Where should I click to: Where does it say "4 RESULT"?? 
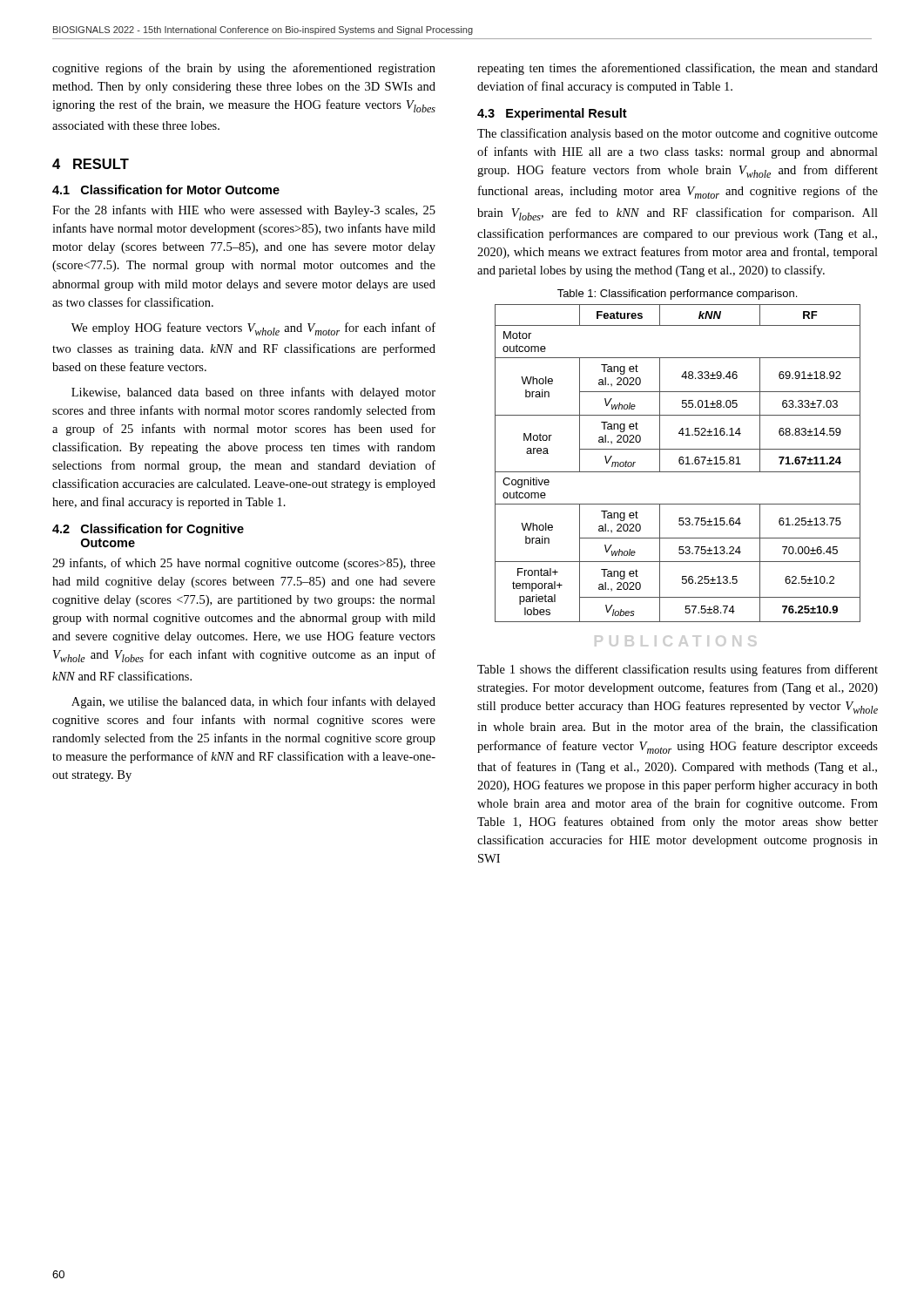click(x=90, y=164)
